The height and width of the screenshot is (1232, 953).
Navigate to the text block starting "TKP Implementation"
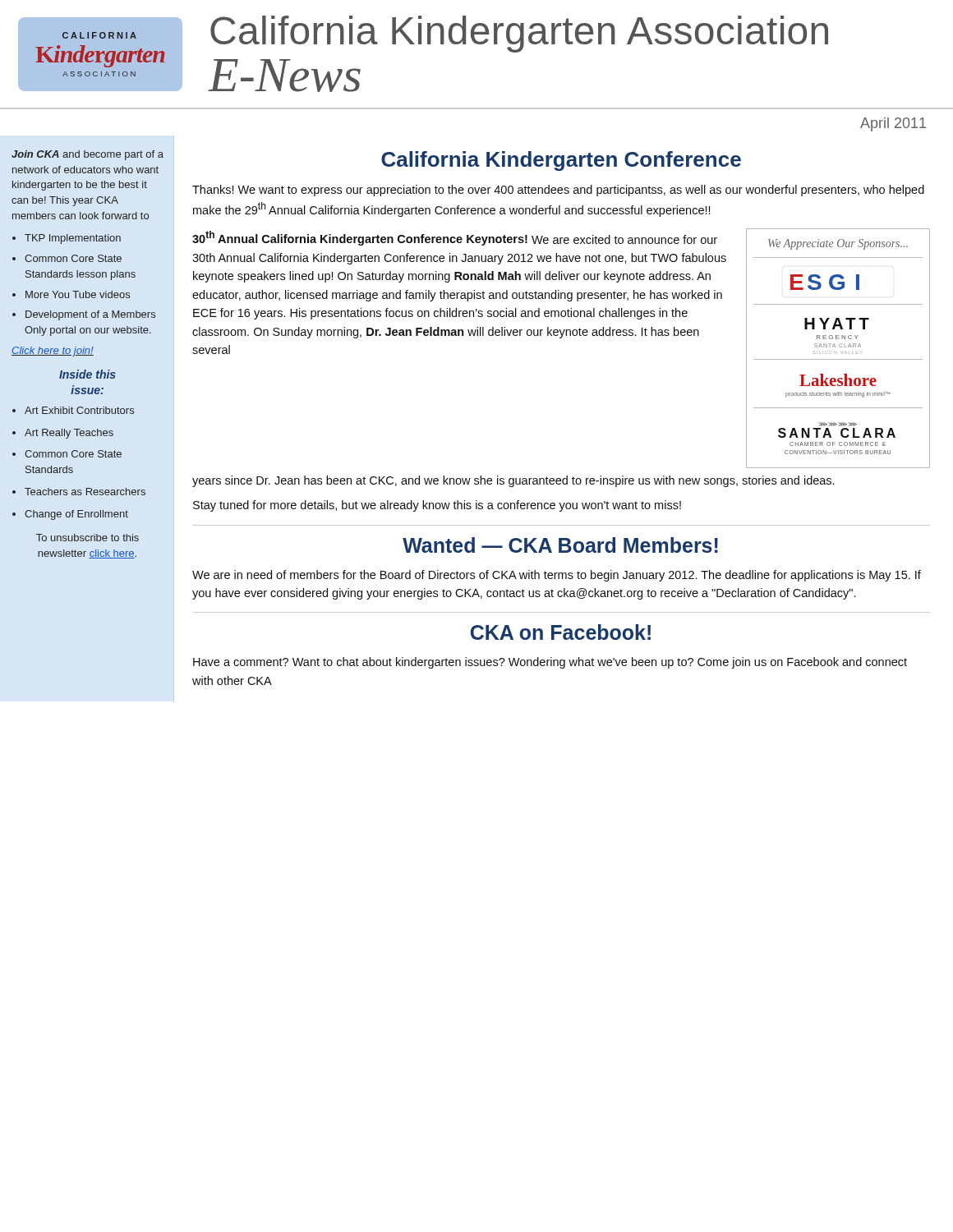73,238
